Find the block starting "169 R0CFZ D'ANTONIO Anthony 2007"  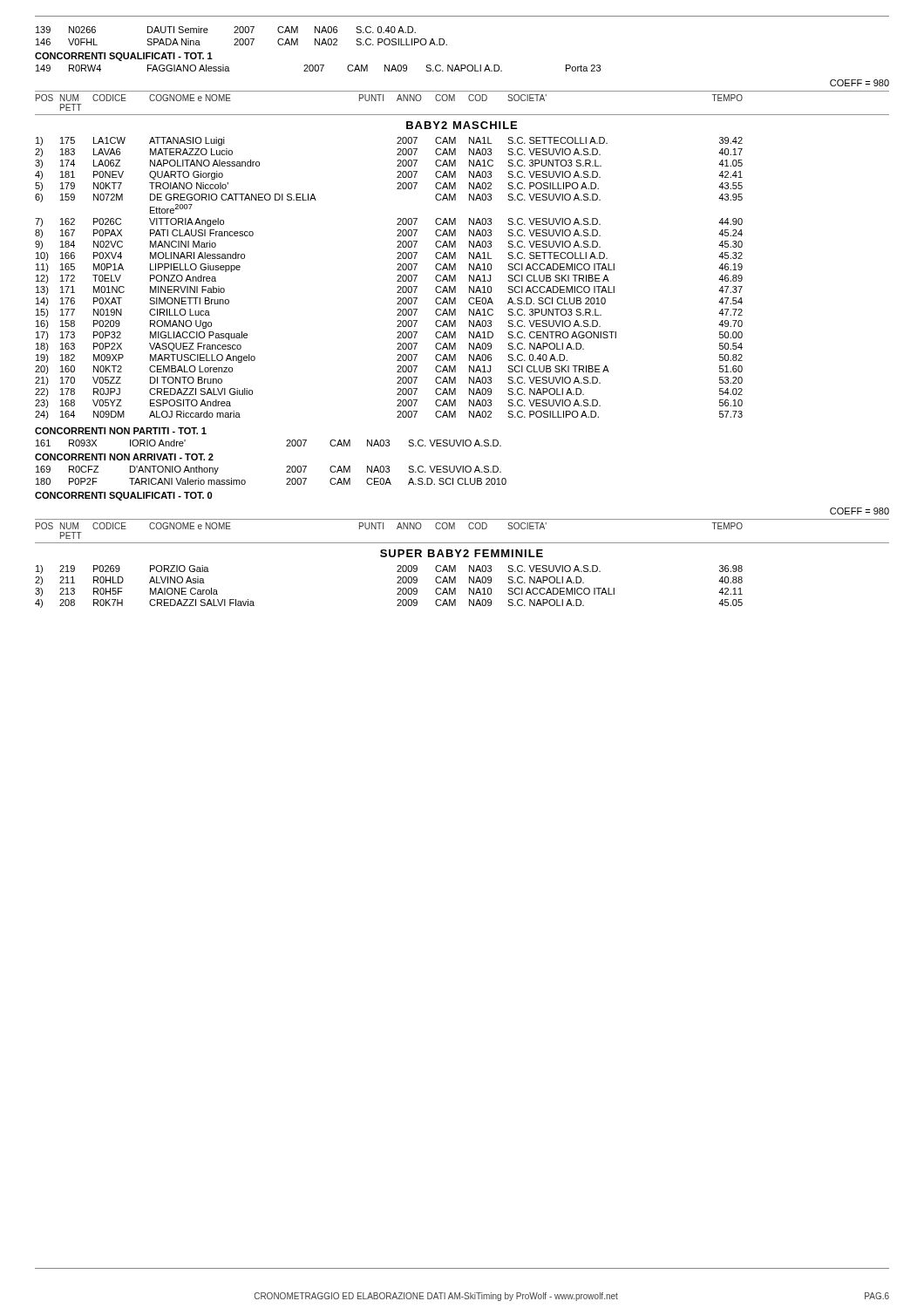pos(462,469)
